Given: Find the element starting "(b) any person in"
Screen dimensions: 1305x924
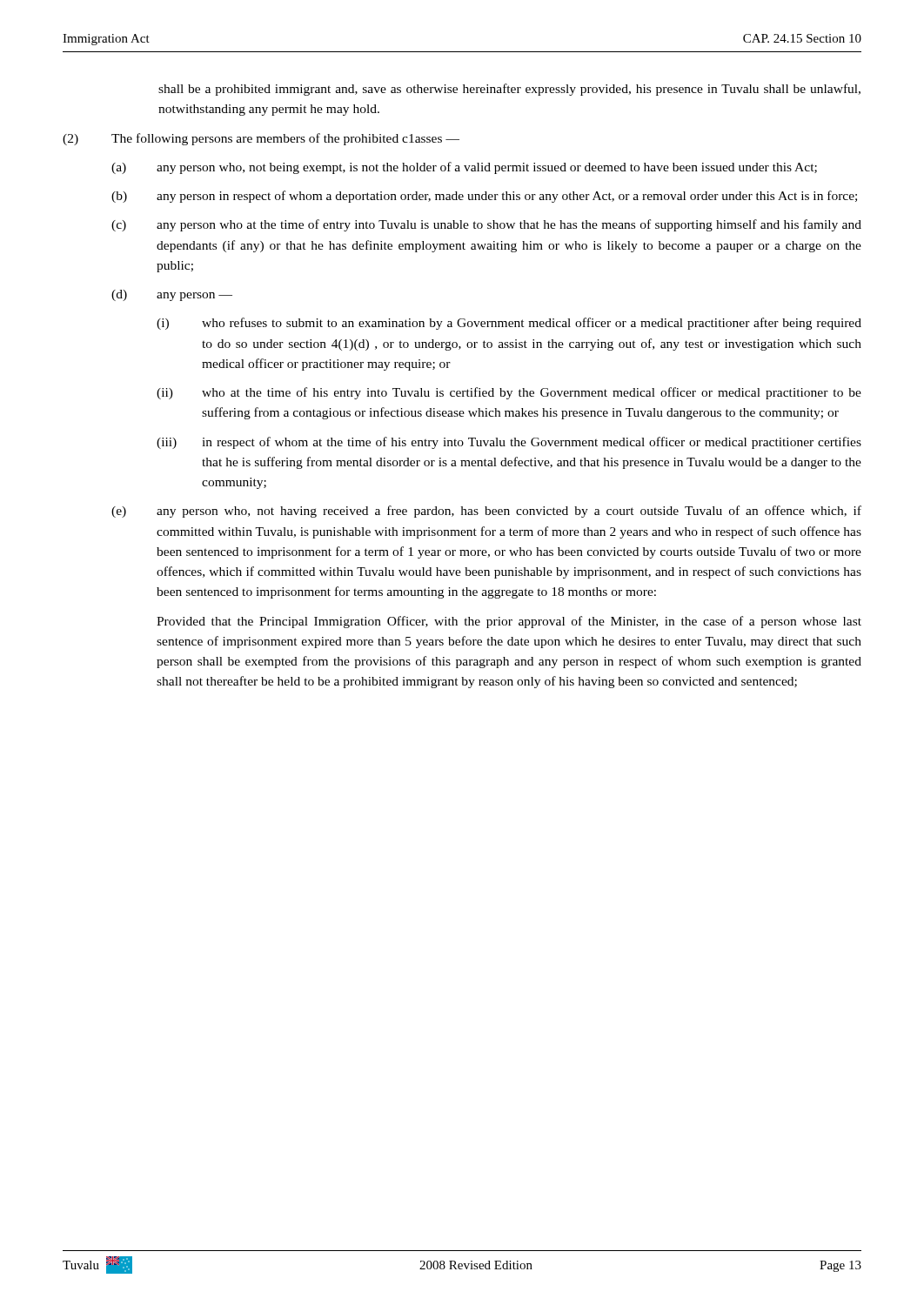Looking at the screenshot, I should tap(486, 195).
